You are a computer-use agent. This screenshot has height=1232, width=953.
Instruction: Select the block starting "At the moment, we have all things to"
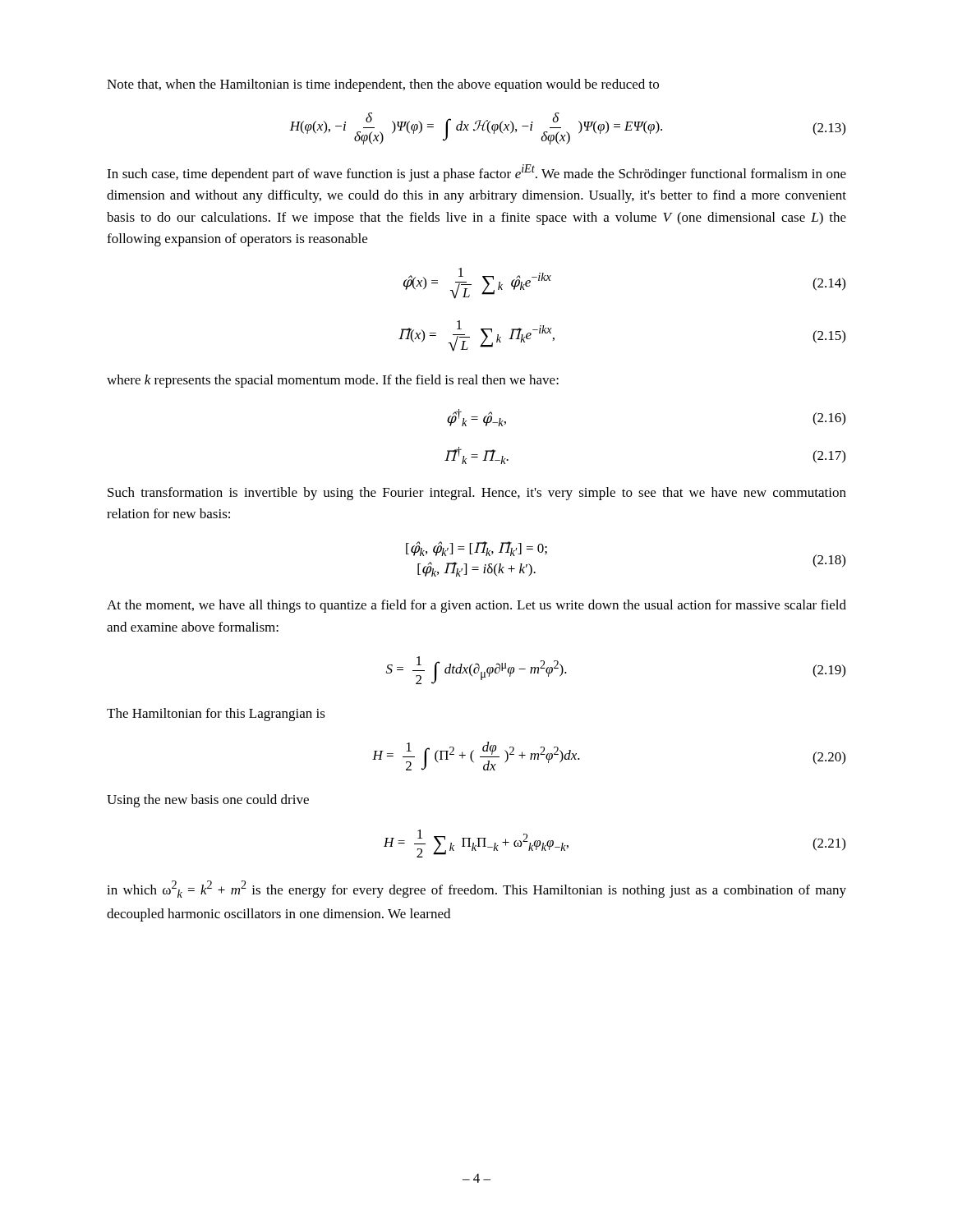point(476,616)
